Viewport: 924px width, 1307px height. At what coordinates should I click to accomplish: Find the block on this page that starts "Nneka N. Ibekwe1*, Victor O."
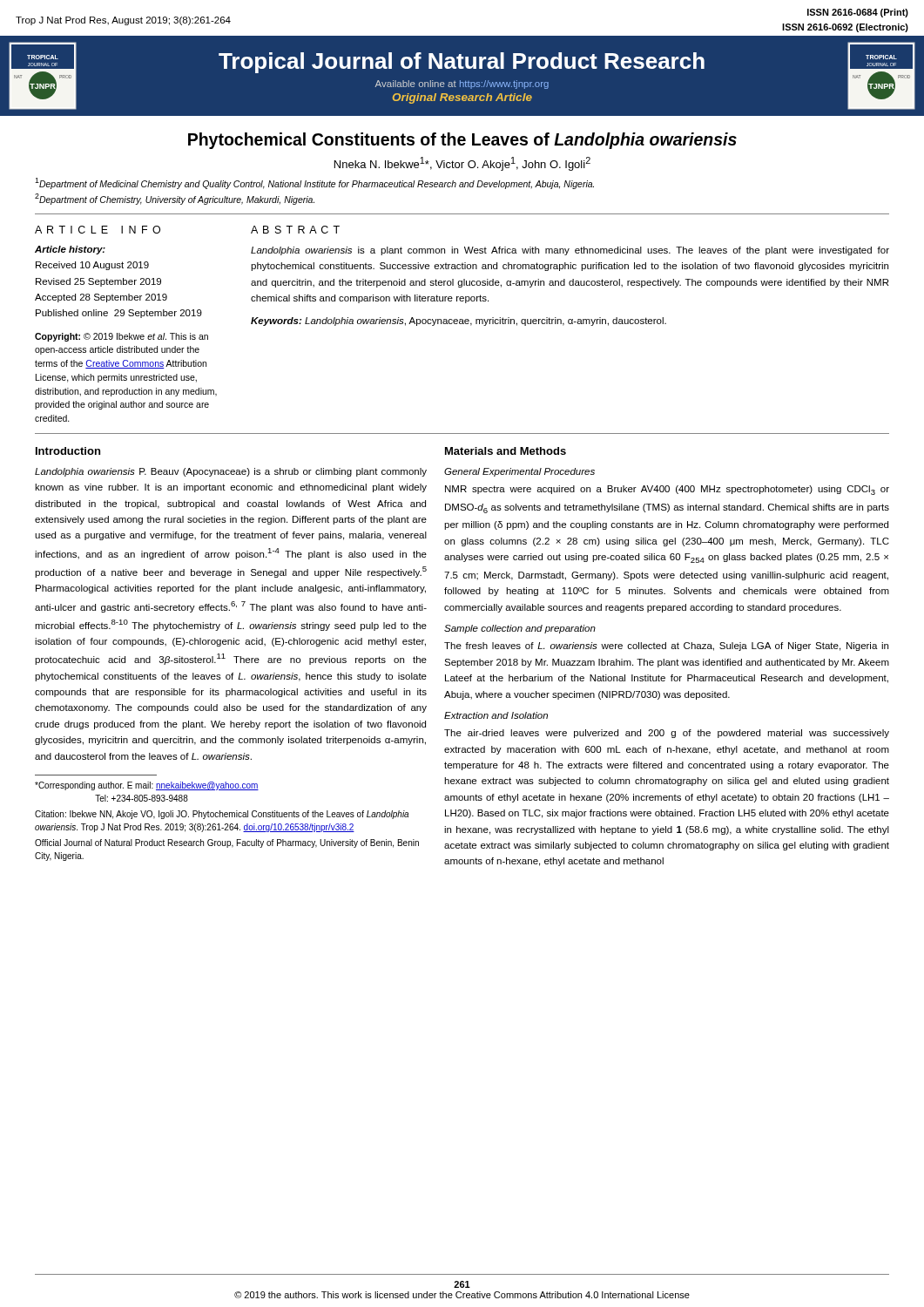[x=462, y=163]
